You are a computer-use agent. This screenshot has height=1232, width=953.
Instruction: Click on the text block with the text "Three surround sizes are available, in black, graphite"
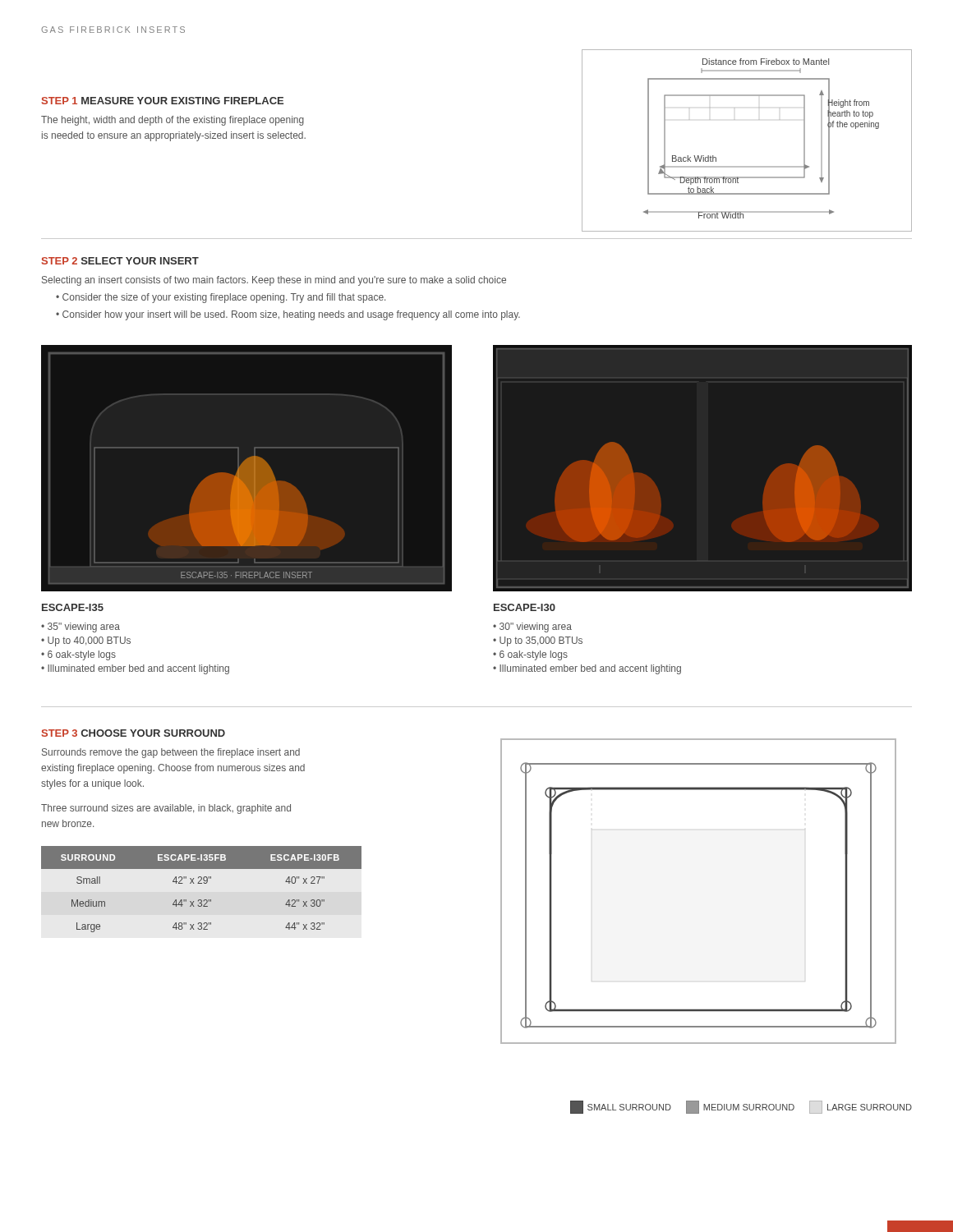[x=166, y=816]
